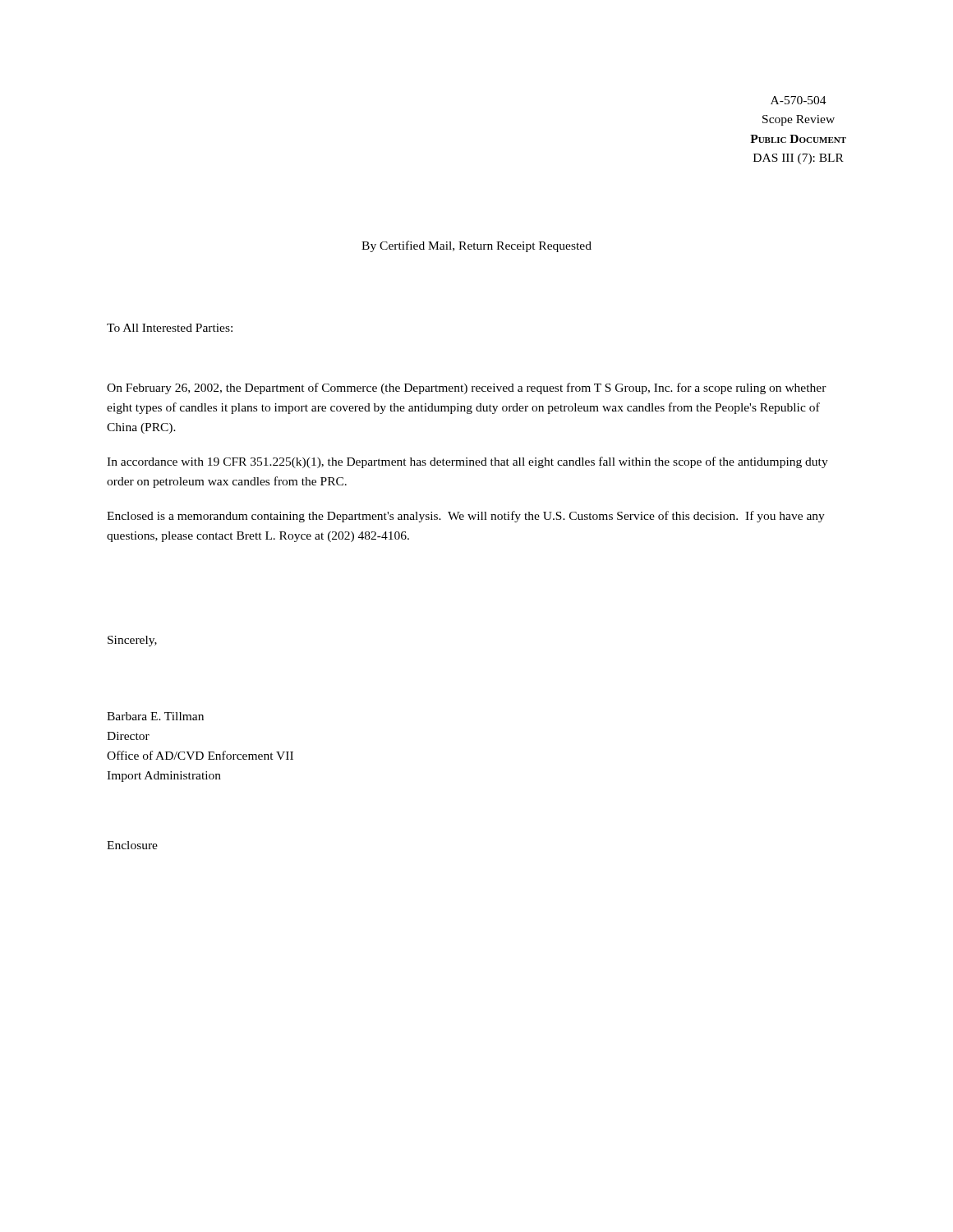The image size is (953, 1232).
Task: Find the text block with the text "On February 26,"
Action: click(476, 462)
